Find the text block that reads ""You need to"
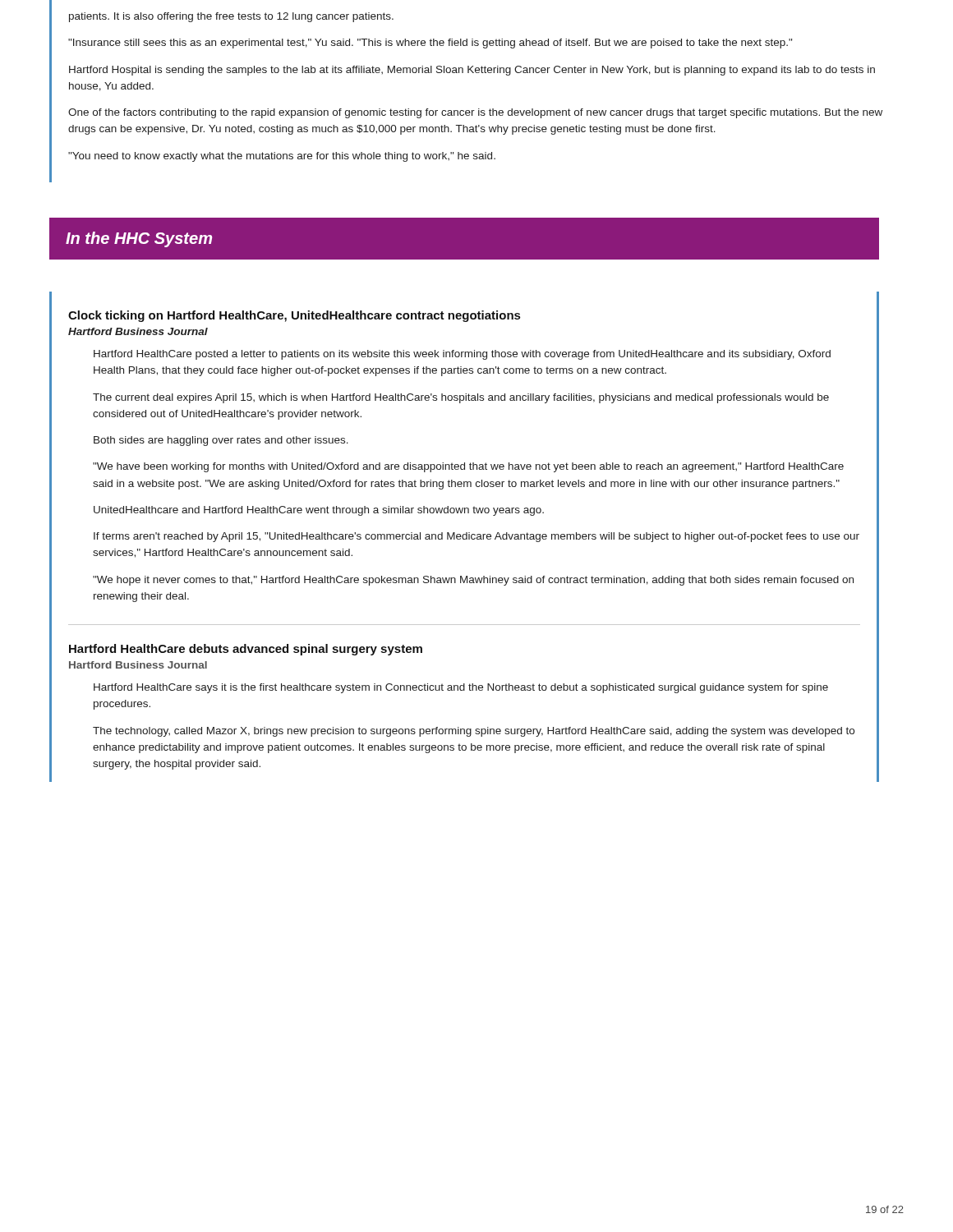 (483, 156)
